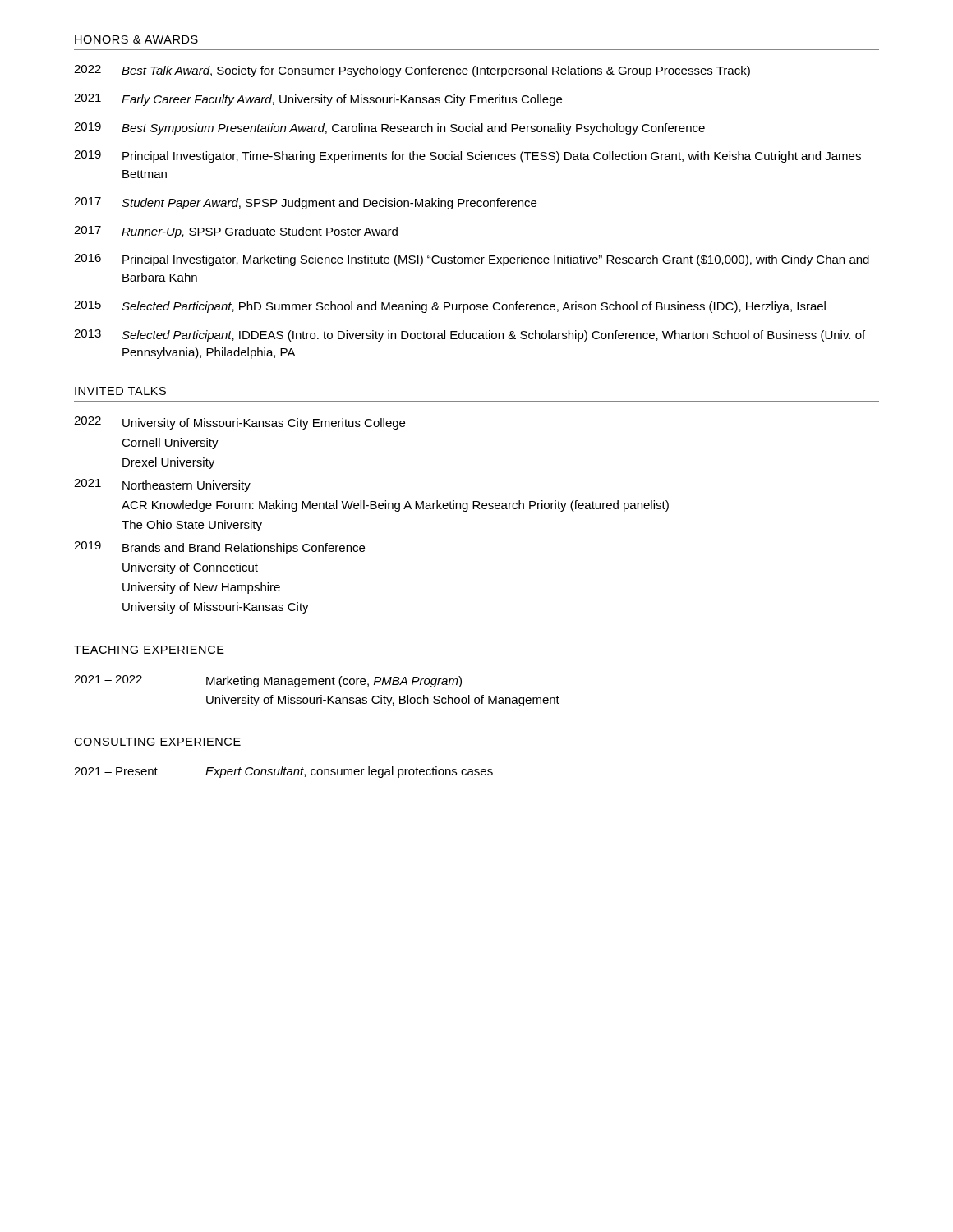953x1232 pixels.
Task: Click where it says "Northeastern University"
Action: point(186,485)
